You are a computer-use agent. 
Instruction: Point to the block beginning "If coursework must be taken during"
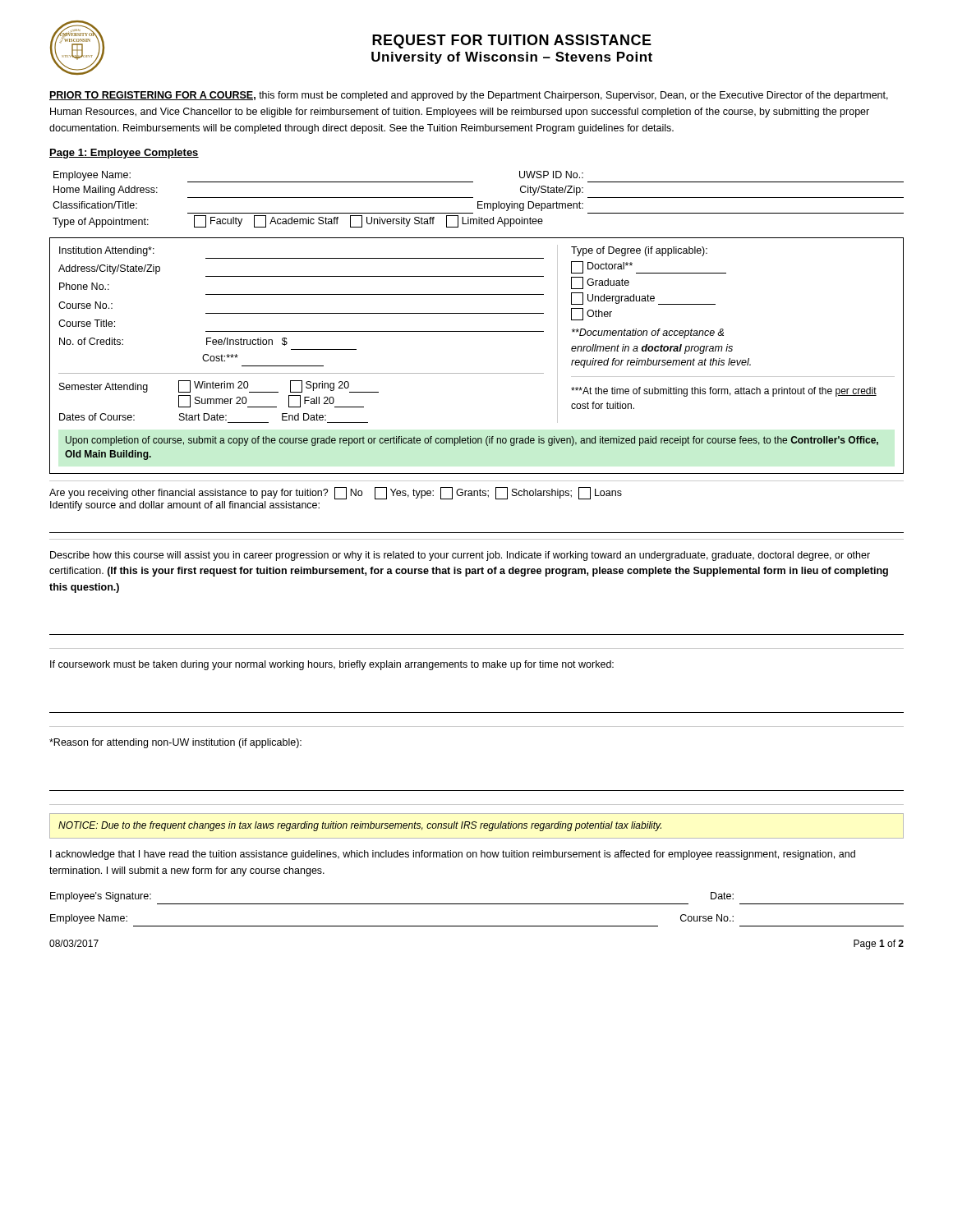coord(332,665)
